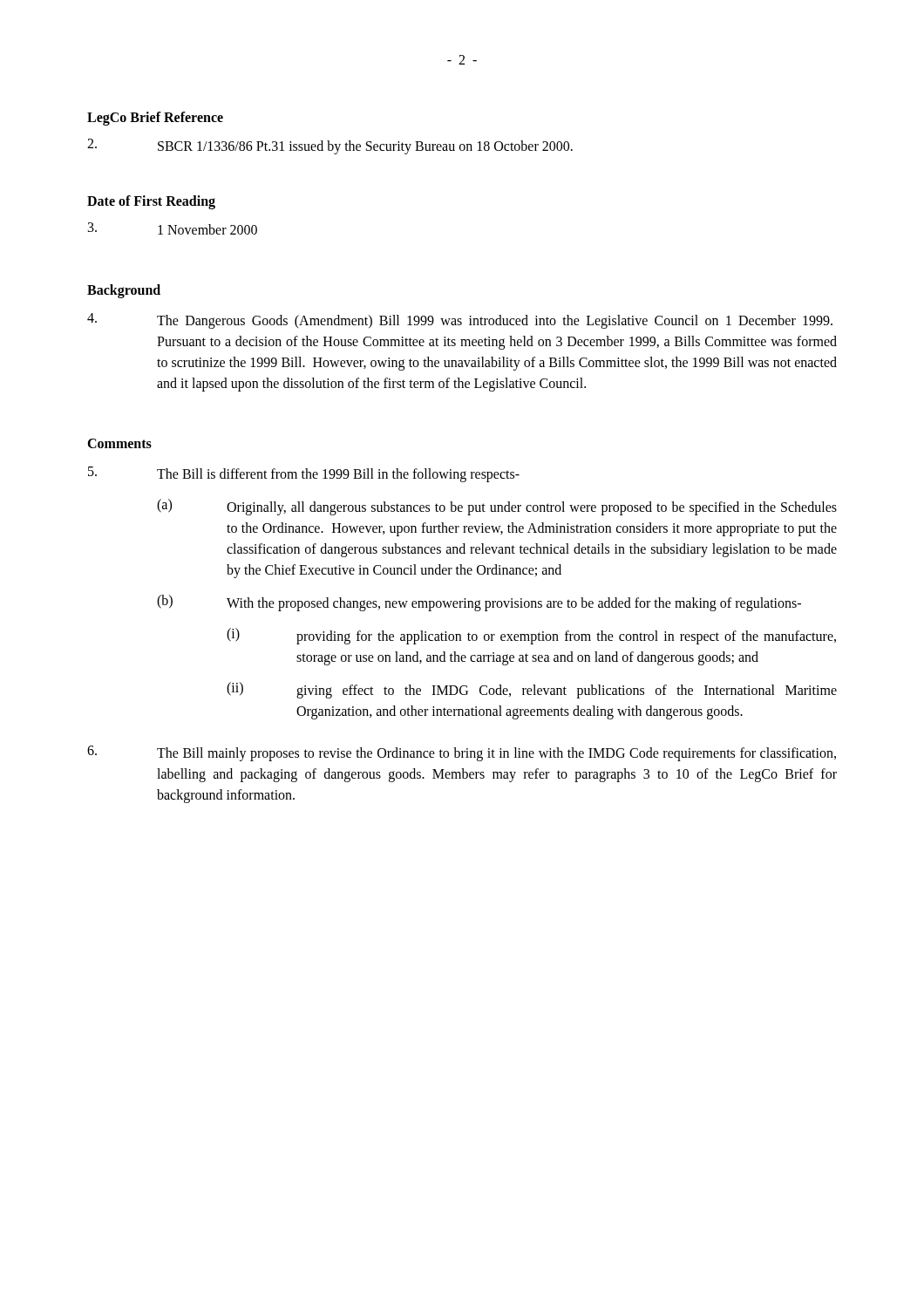Viewport: 924px width, 1308px height.
Task: Find the text block that says "SBCR 1/1336/86 Pt.31 issued by the Security Bureau"
Action: 462,146
